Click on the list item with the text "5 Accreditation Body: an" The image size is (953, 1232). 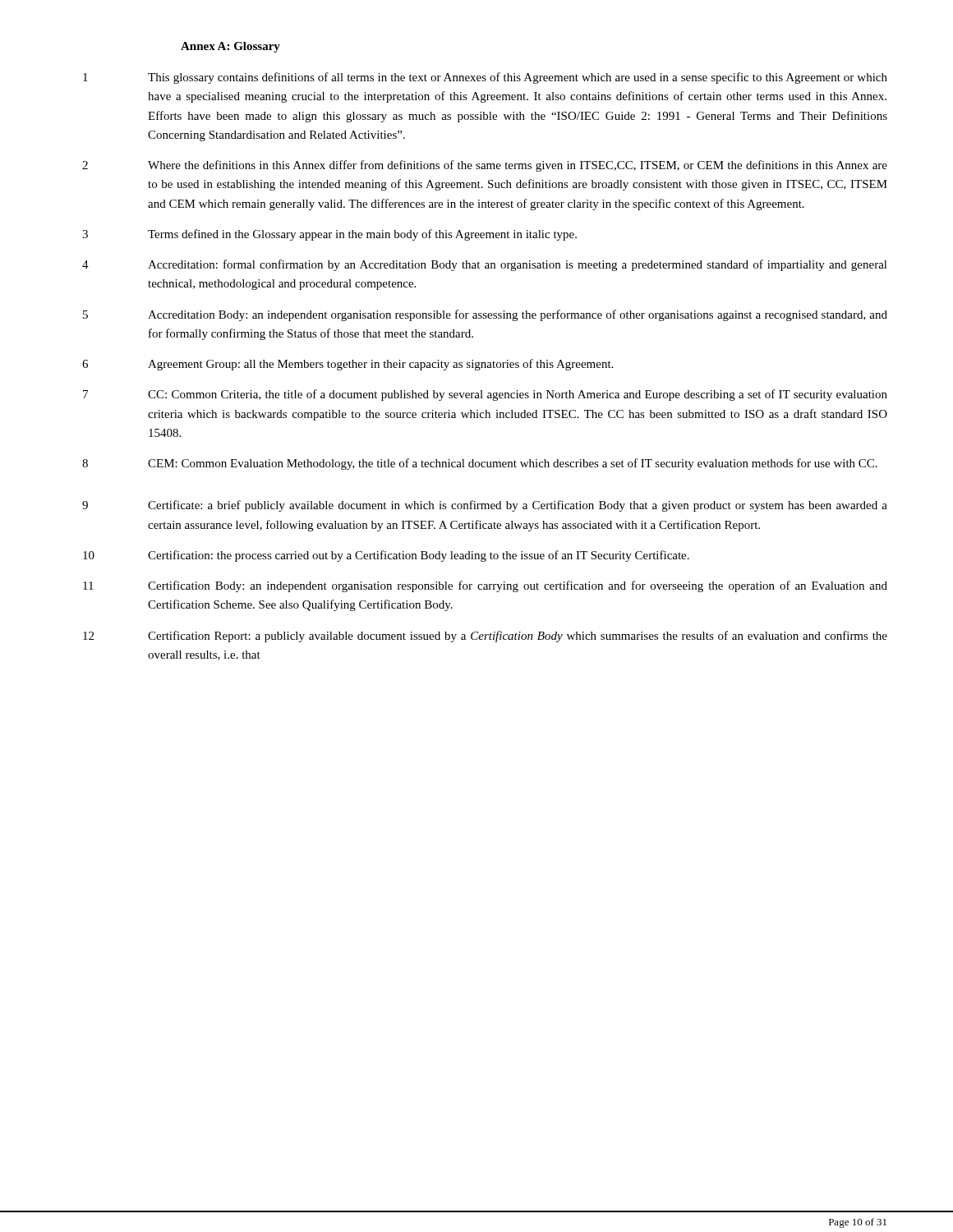pyautogui.click(x=485, y=324)
